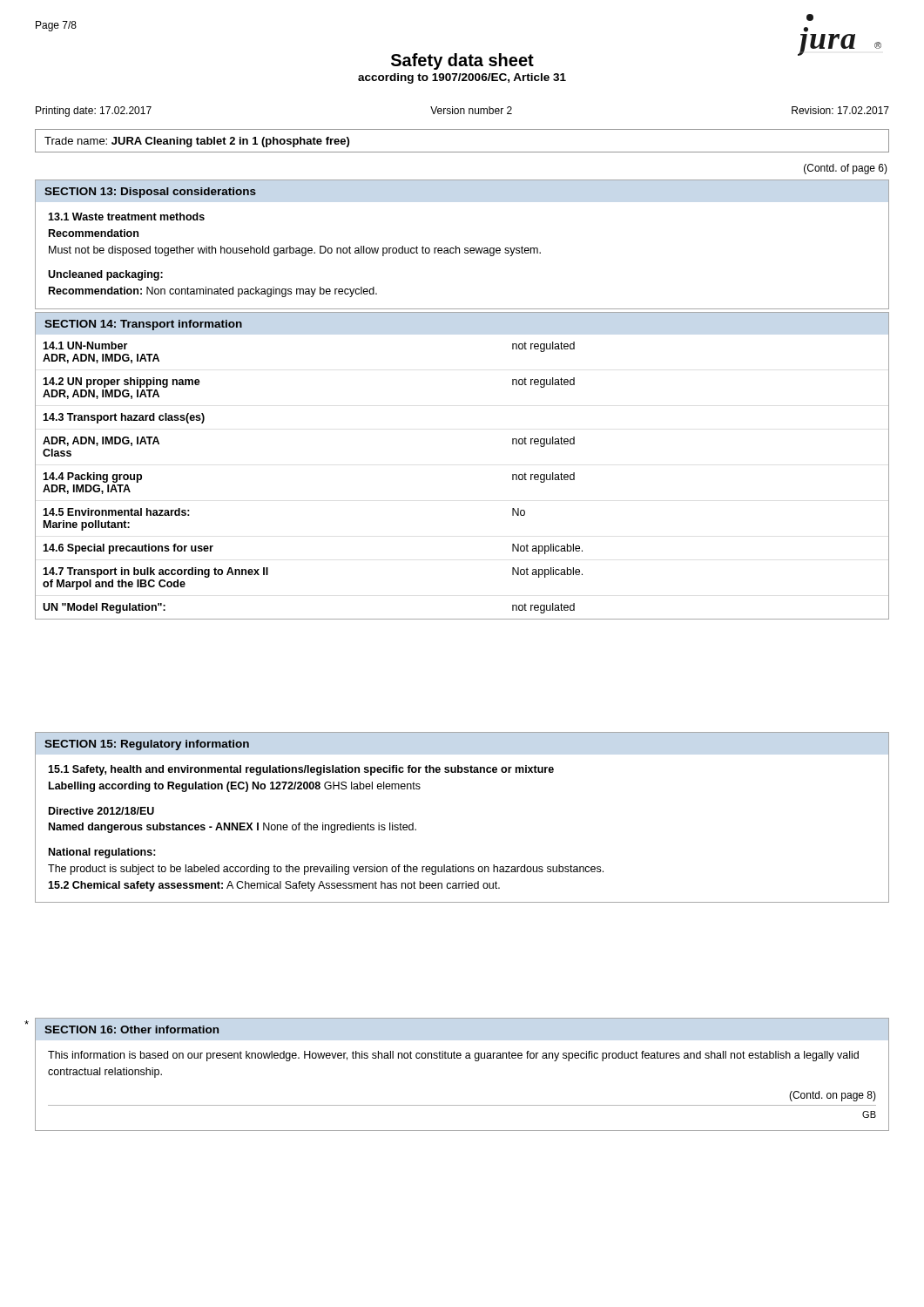Find a table
Image resolution: width=924 pixels, height=1307 pixels.
462,477
